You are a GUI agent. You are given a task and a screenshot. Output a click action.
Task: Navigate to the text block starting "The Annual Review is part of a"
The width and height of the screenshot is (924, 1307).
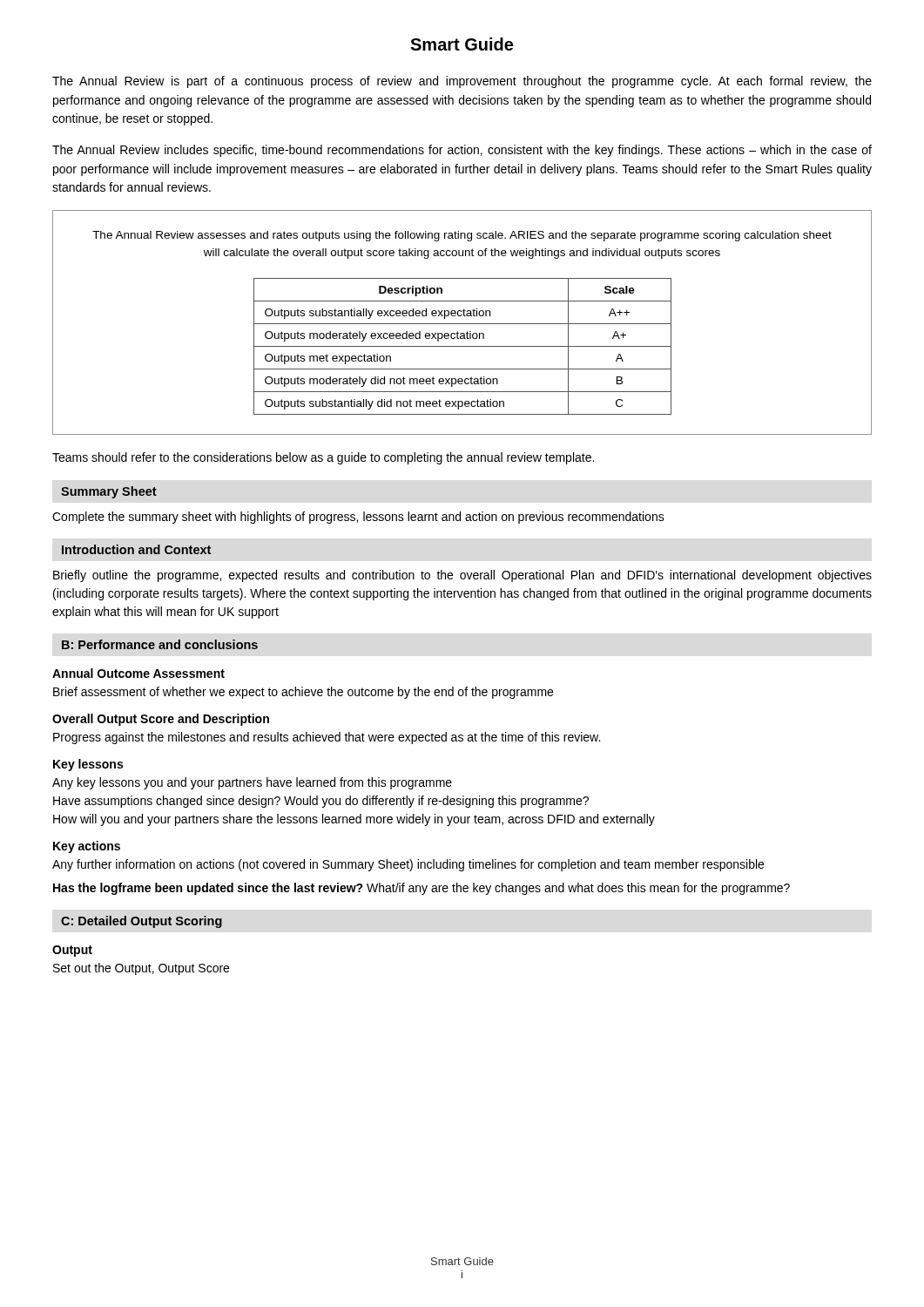462,100
